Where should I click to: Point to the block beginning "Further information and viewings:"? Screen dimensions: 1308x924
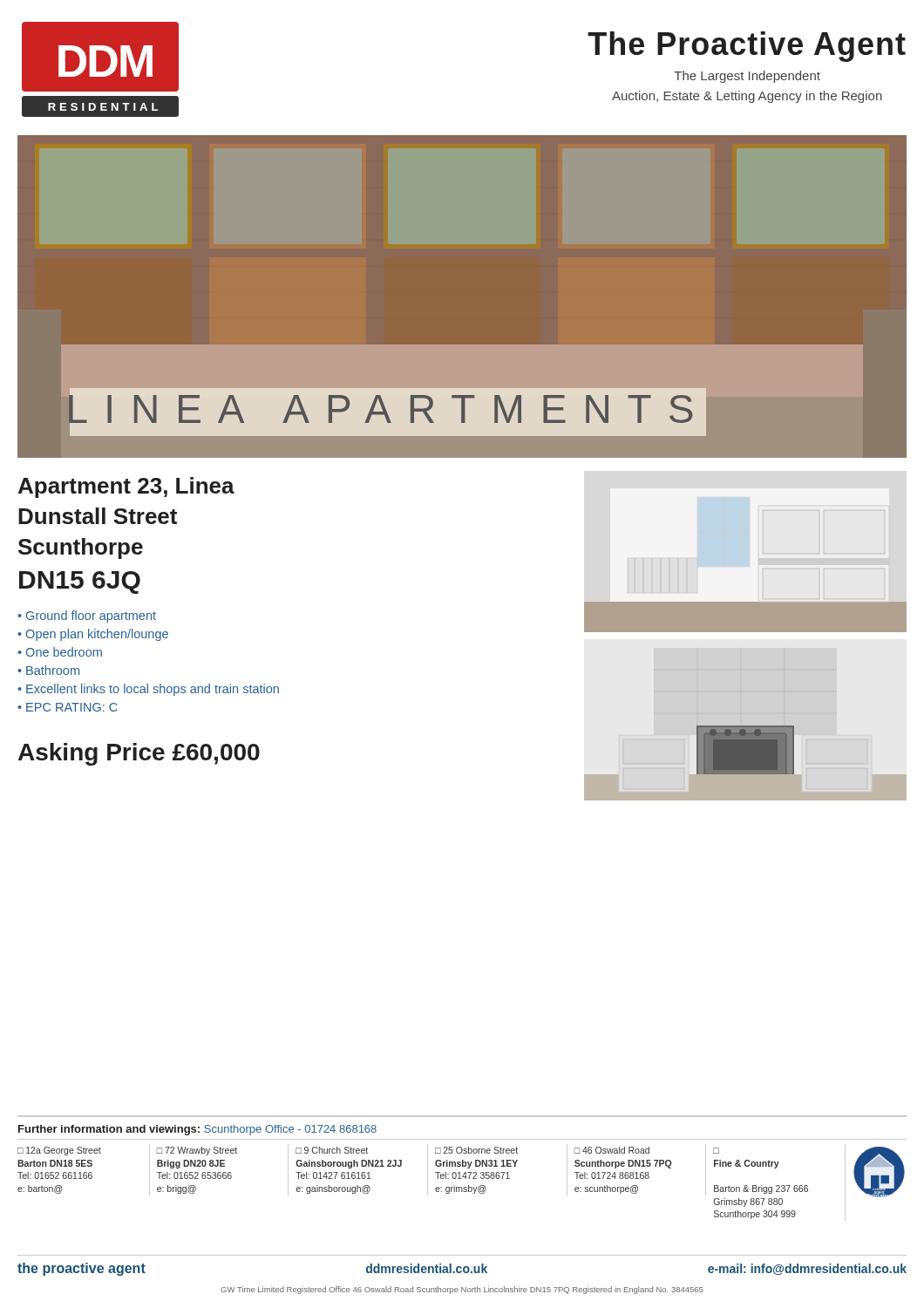click(x=197, y=1129)
